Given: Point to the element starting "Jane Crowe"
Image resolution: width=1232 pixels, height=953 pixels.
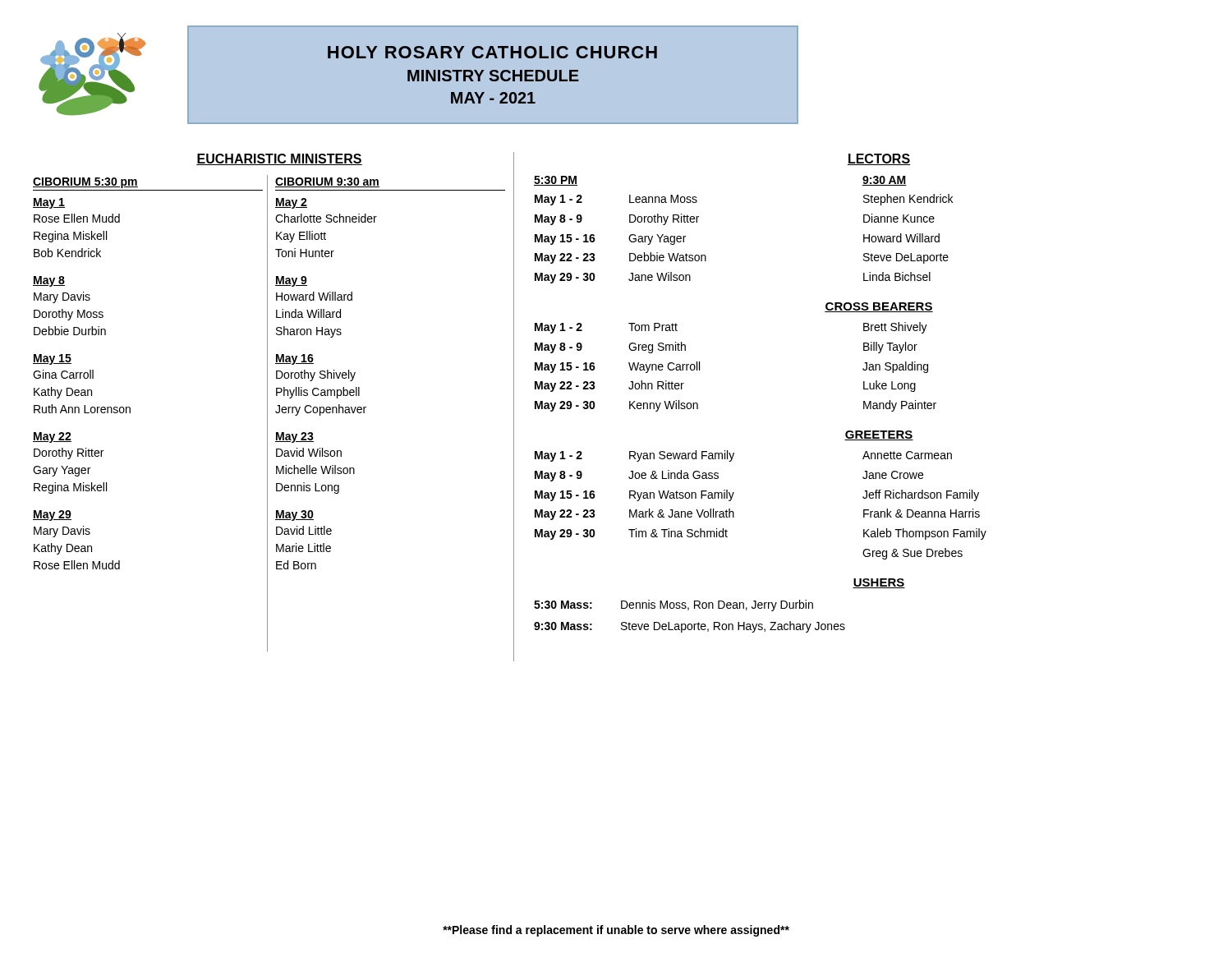Looking at the screenshot, I should coord(893,475).
